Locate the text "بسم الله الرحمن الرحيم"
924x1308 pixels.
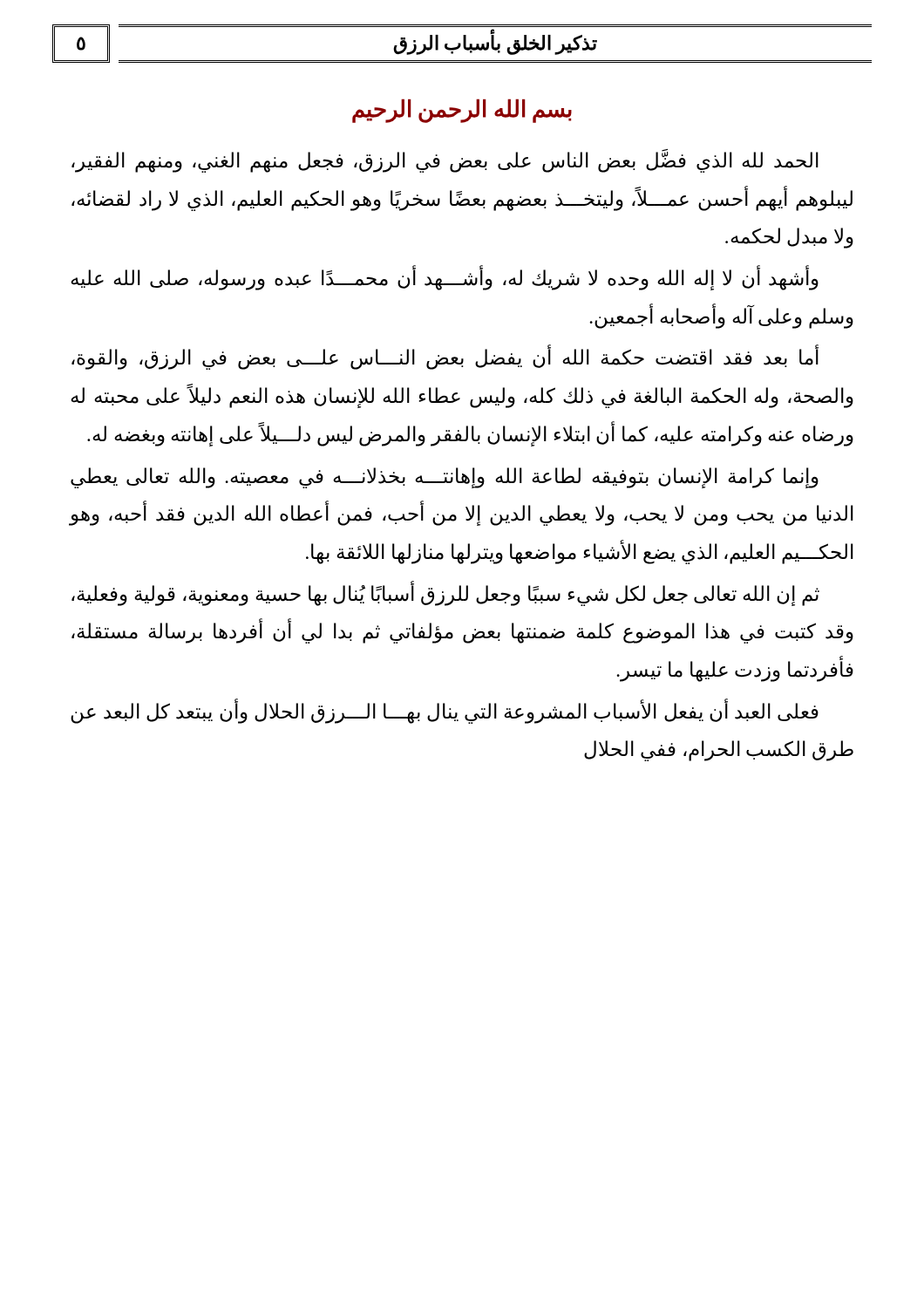click(462, 109)
